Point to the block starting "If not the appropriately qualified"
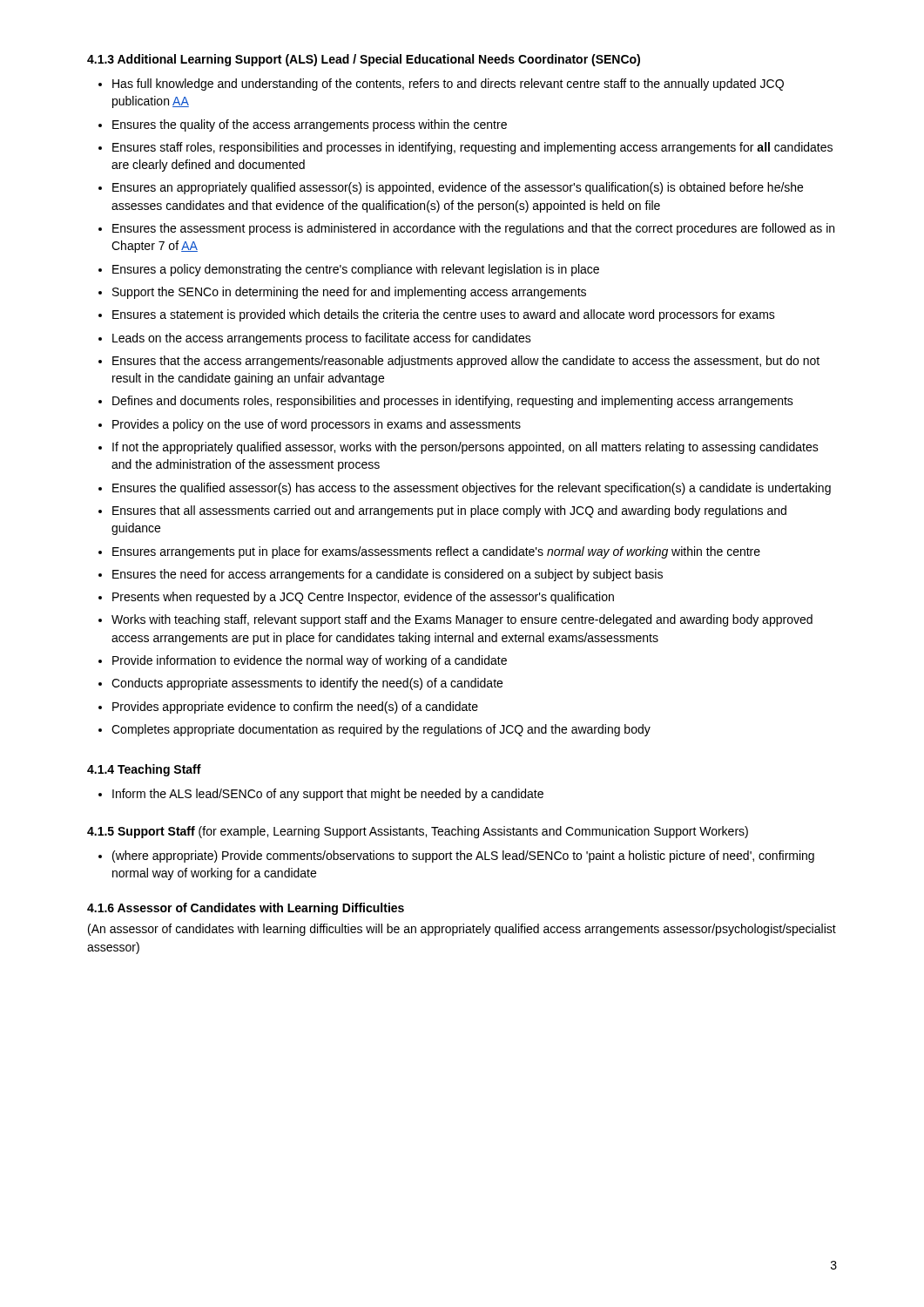 coord(465,456)
